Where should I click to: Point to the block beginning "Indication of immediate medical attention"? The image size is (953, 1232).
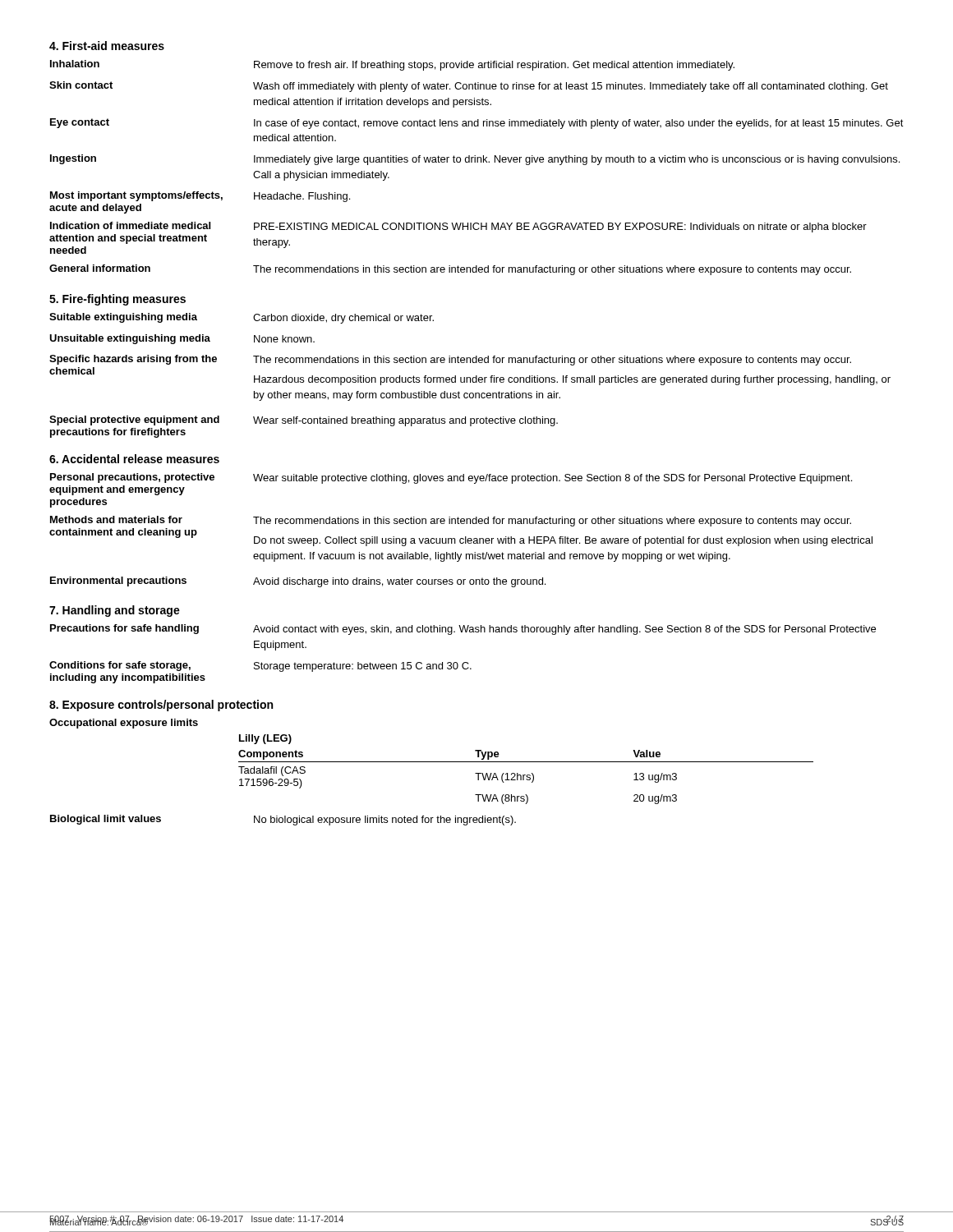[476, 238]
